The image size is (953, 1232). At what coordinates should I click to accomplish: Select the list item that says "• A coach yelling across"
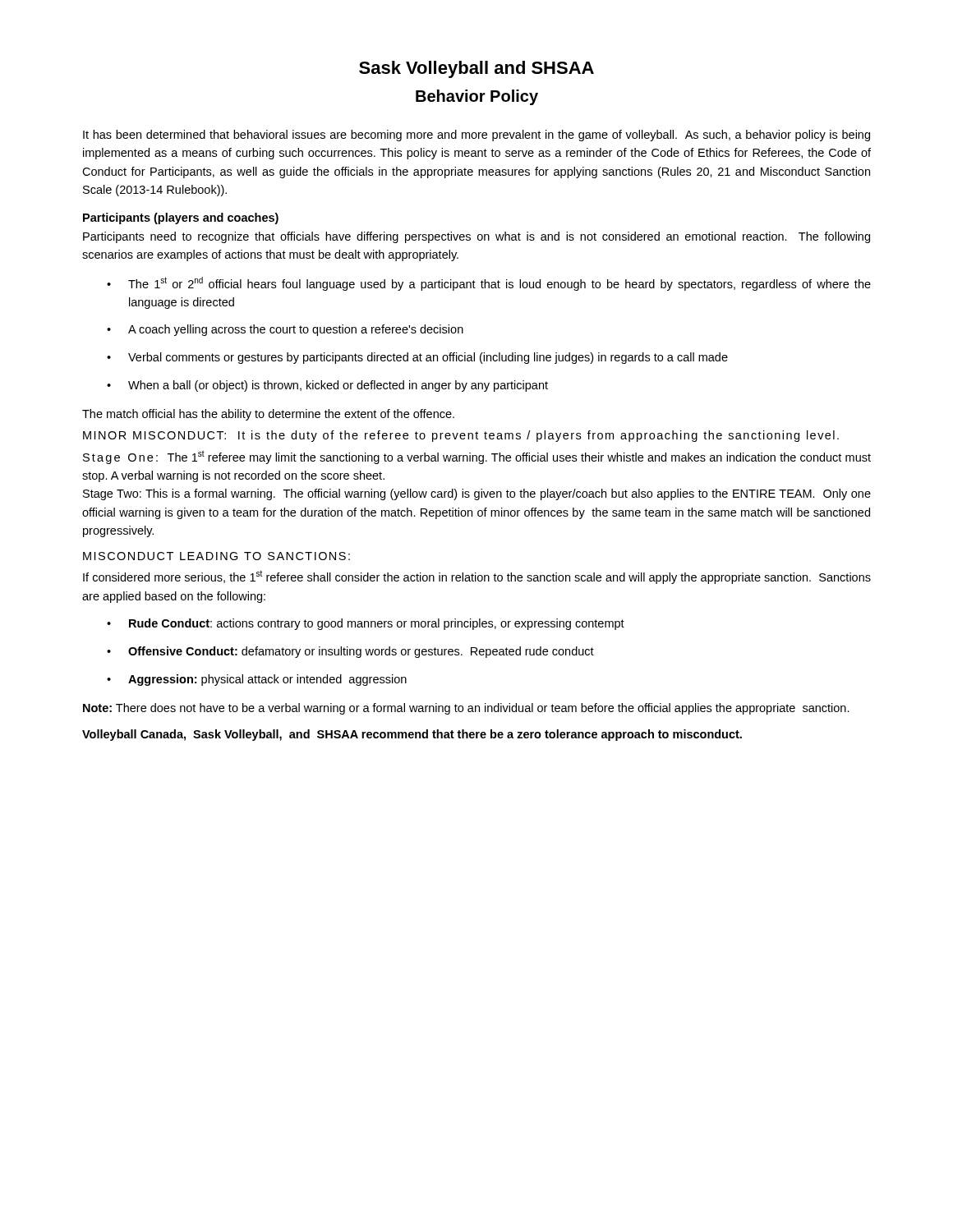pos(285,330)
